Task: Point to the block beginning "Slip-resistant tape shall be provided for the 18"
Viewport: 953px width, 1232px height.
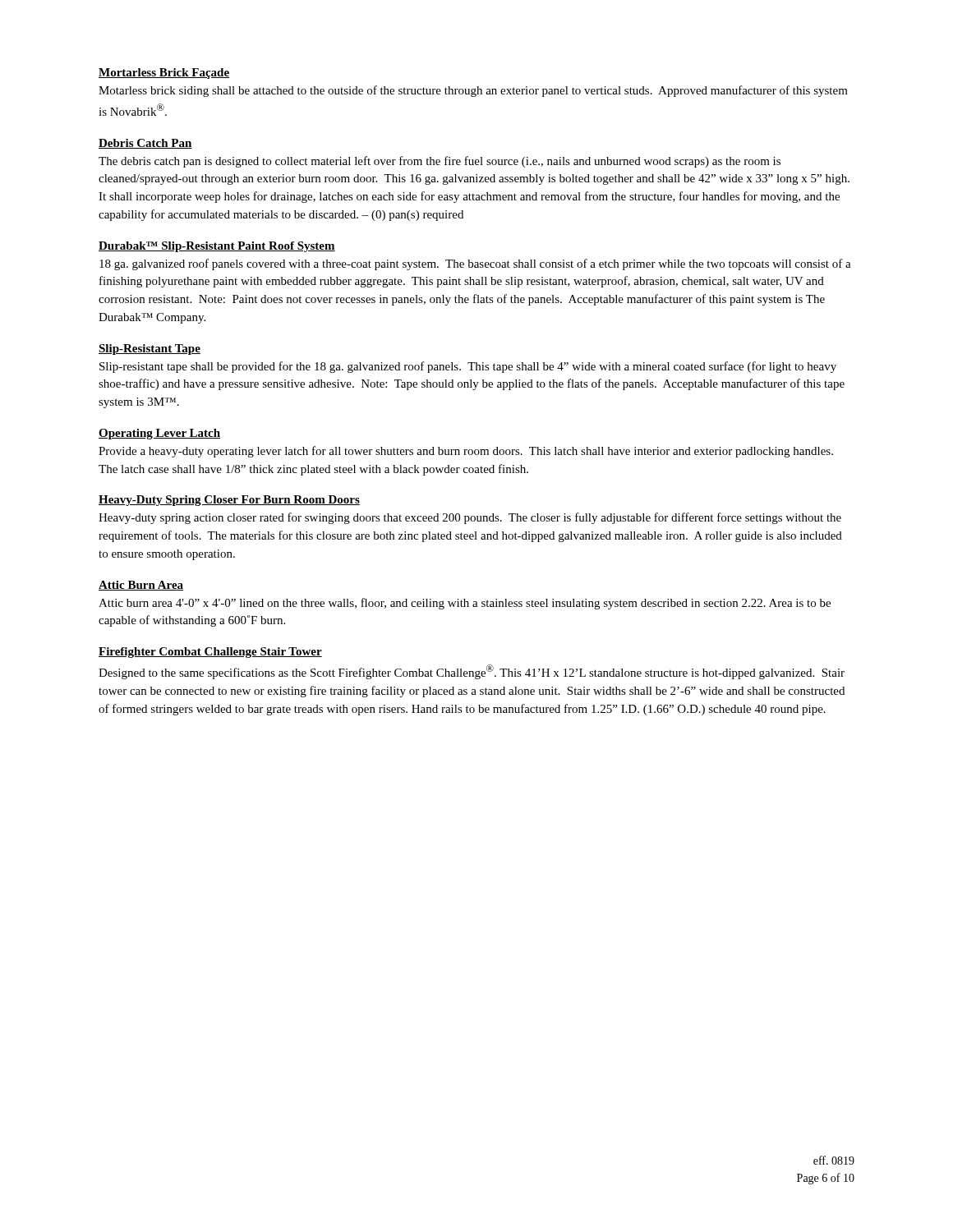Action: [x=472, y=384]
